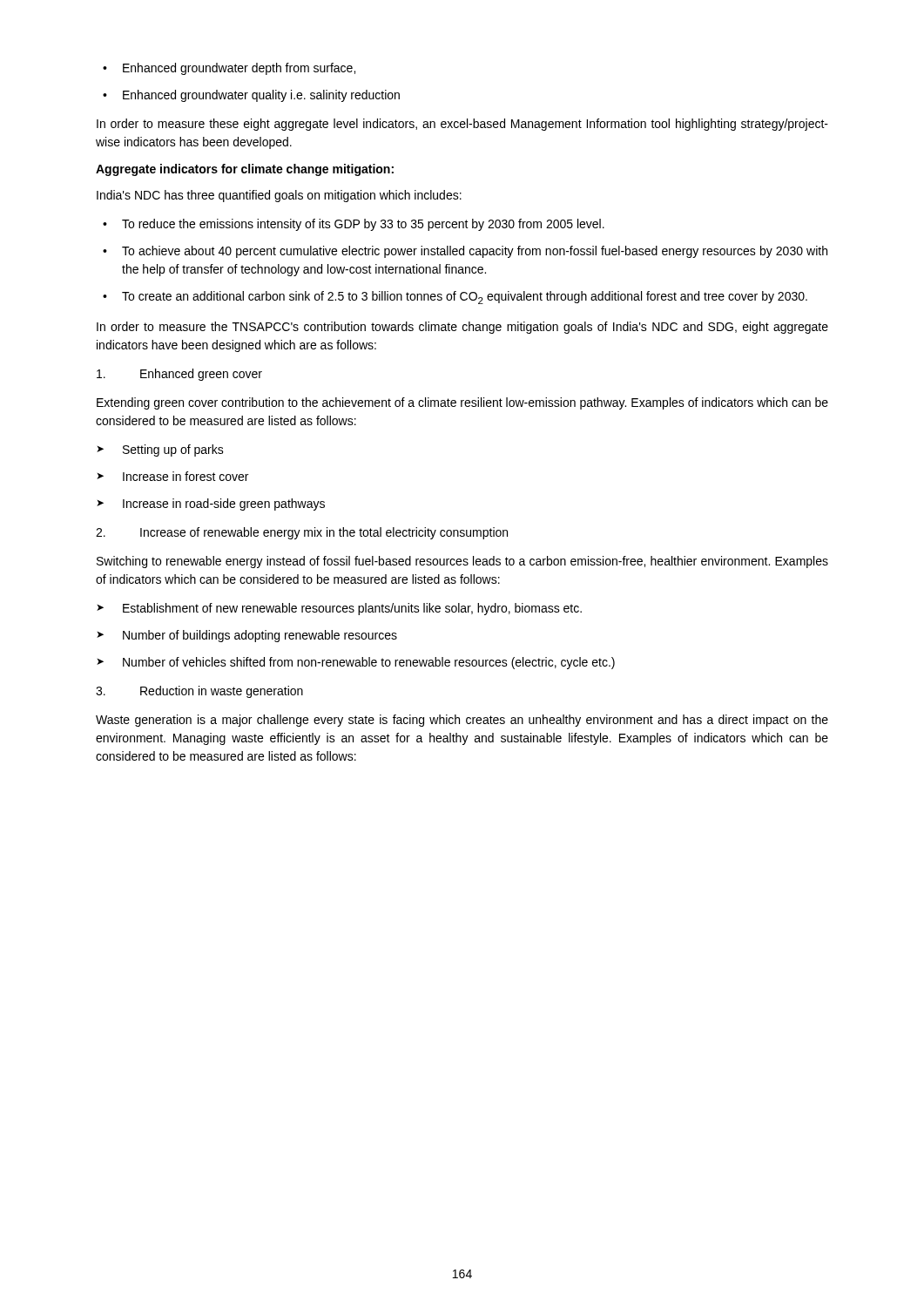Screen dimensions: 1307x924
Task: Locate the block of text that opens with "To create an"
Action: 465,297
